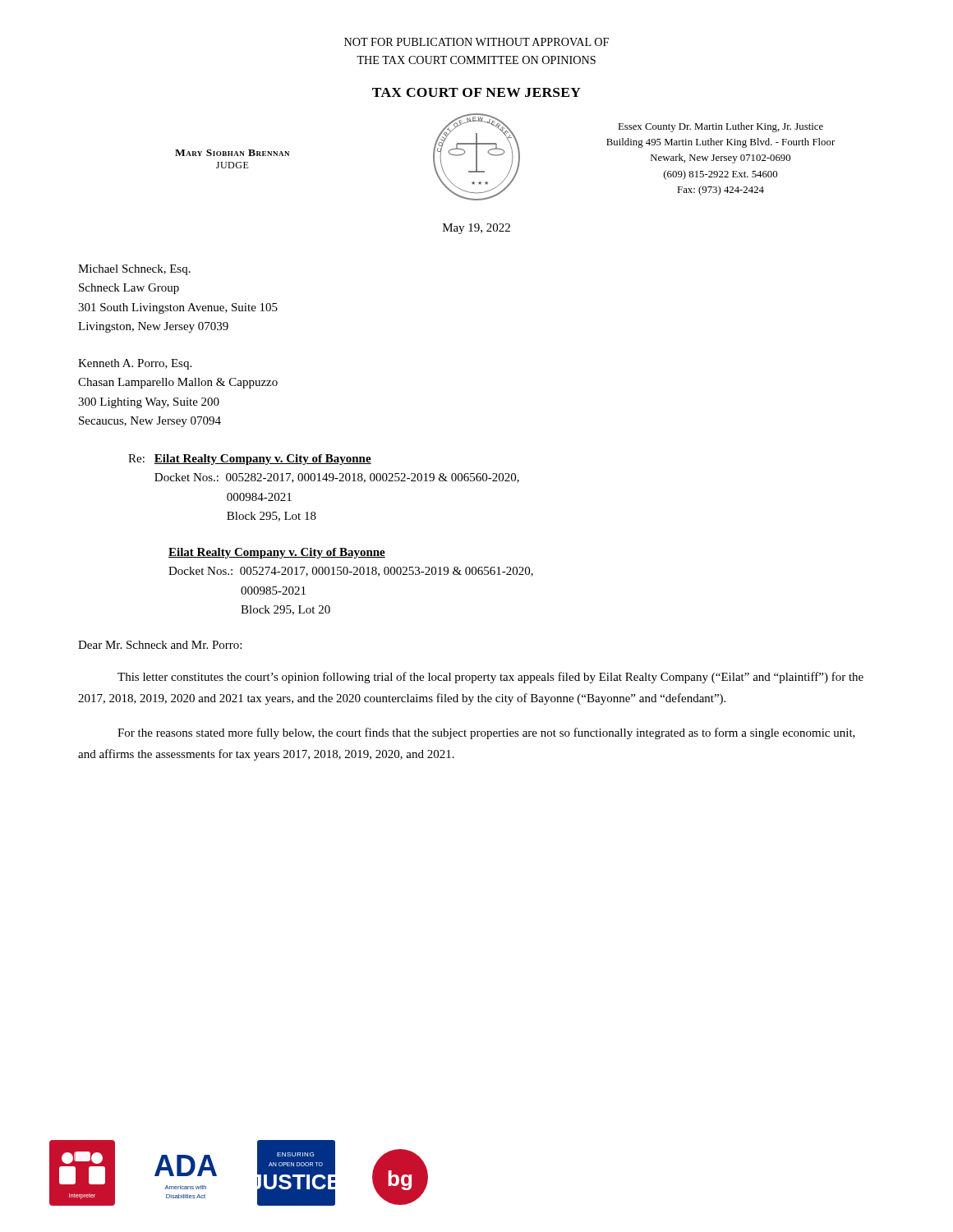Viewport: 953px width, 1232px height.
Task: Click on the title that reads "TAX COURT OF NEW"
Action: pos(476,92)
